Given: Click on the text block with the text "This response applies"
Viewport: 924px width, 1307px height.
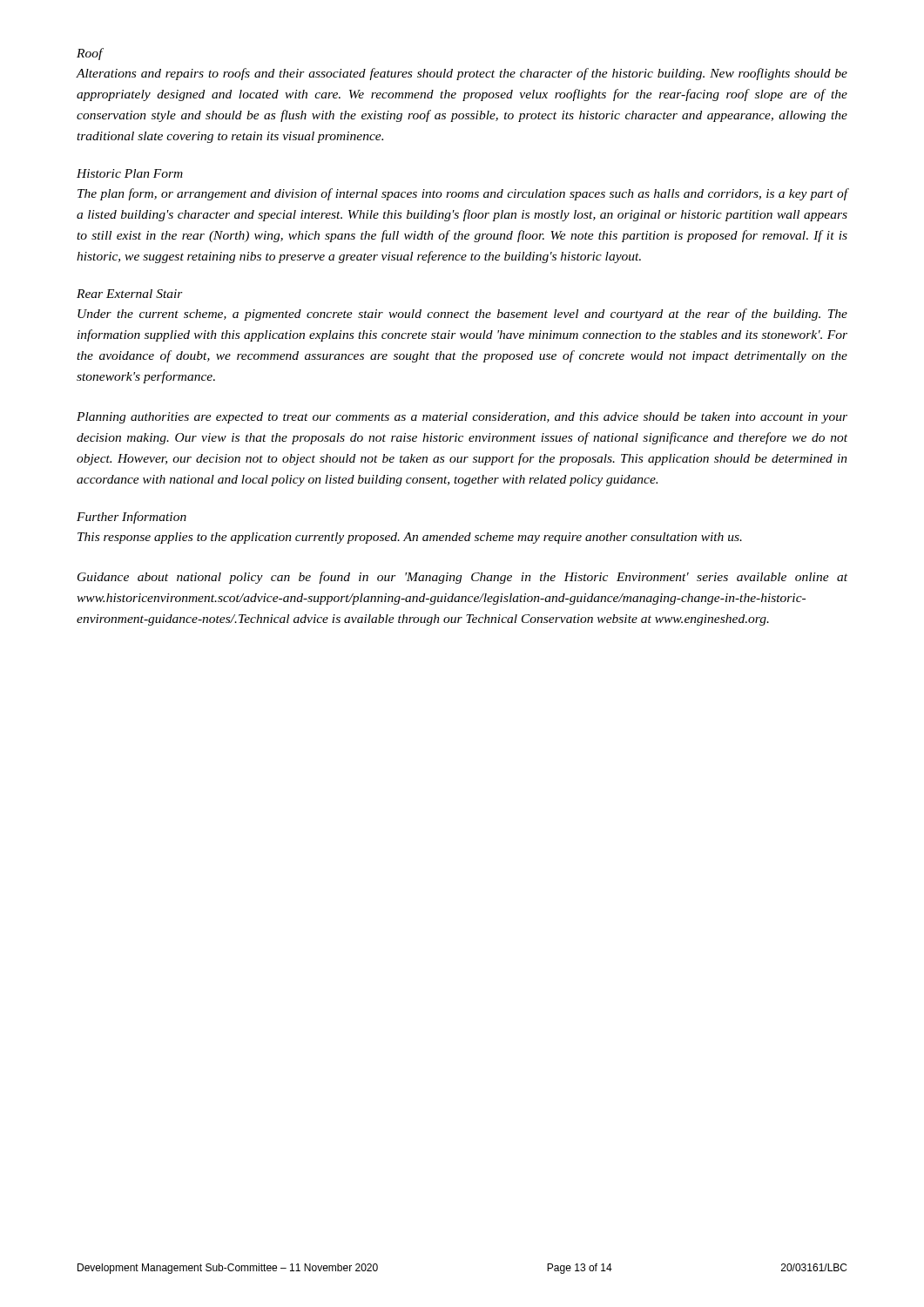Looking at the screenshot, I should pyautogui.click(x=410, y=537).
